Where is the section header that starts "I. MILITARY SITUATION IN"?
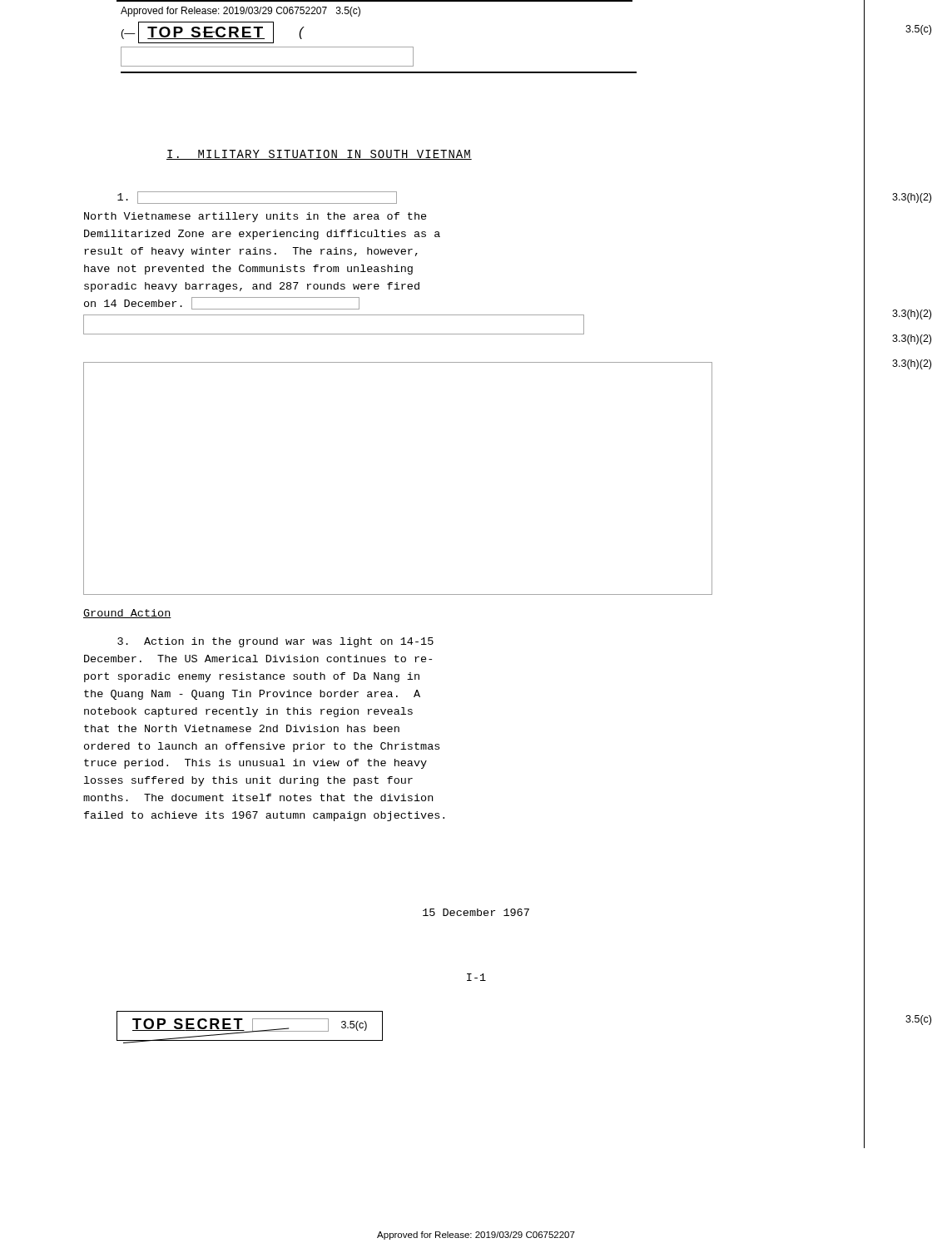The image size is (952, 1248). 319,155
